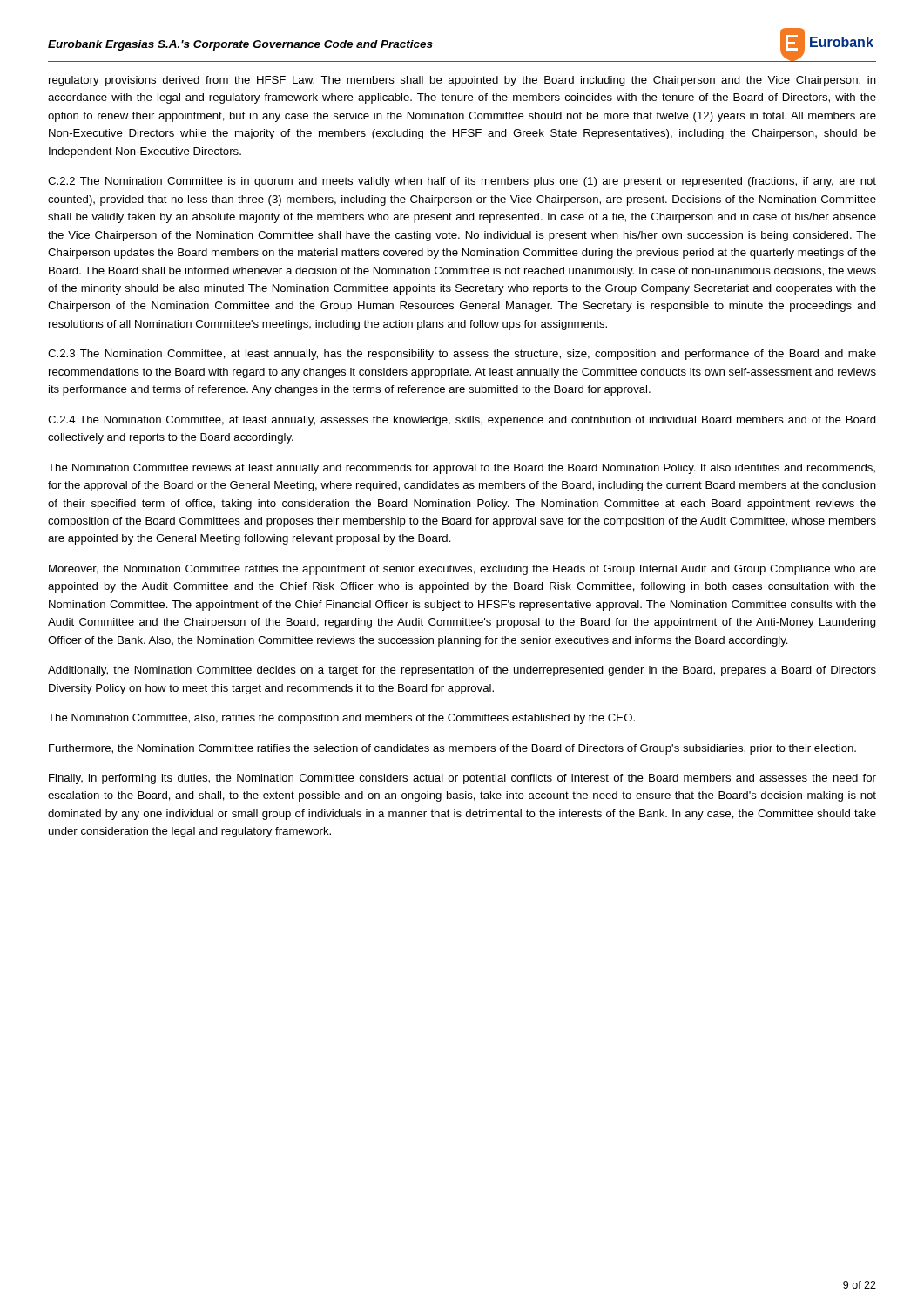Image resolution: width=924 pixels, height=1307 pixels.
Task: Find the text block containing "Furthermore, the Nomination Committee ratifies"
Action: (452, 748)
